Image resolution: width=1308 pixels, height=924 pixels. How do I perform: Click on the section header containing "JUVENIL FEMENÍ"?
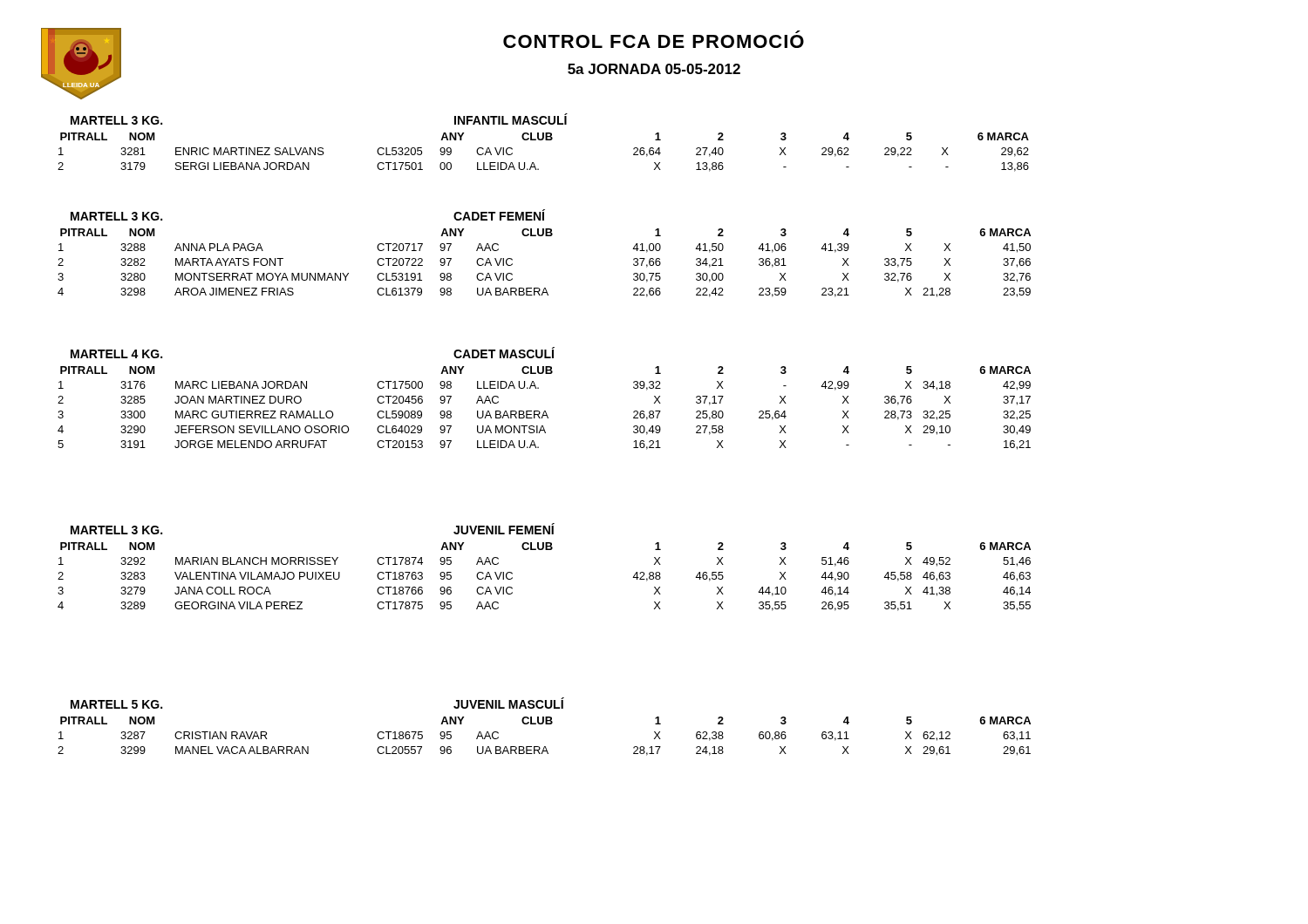[x=504, y=530]
